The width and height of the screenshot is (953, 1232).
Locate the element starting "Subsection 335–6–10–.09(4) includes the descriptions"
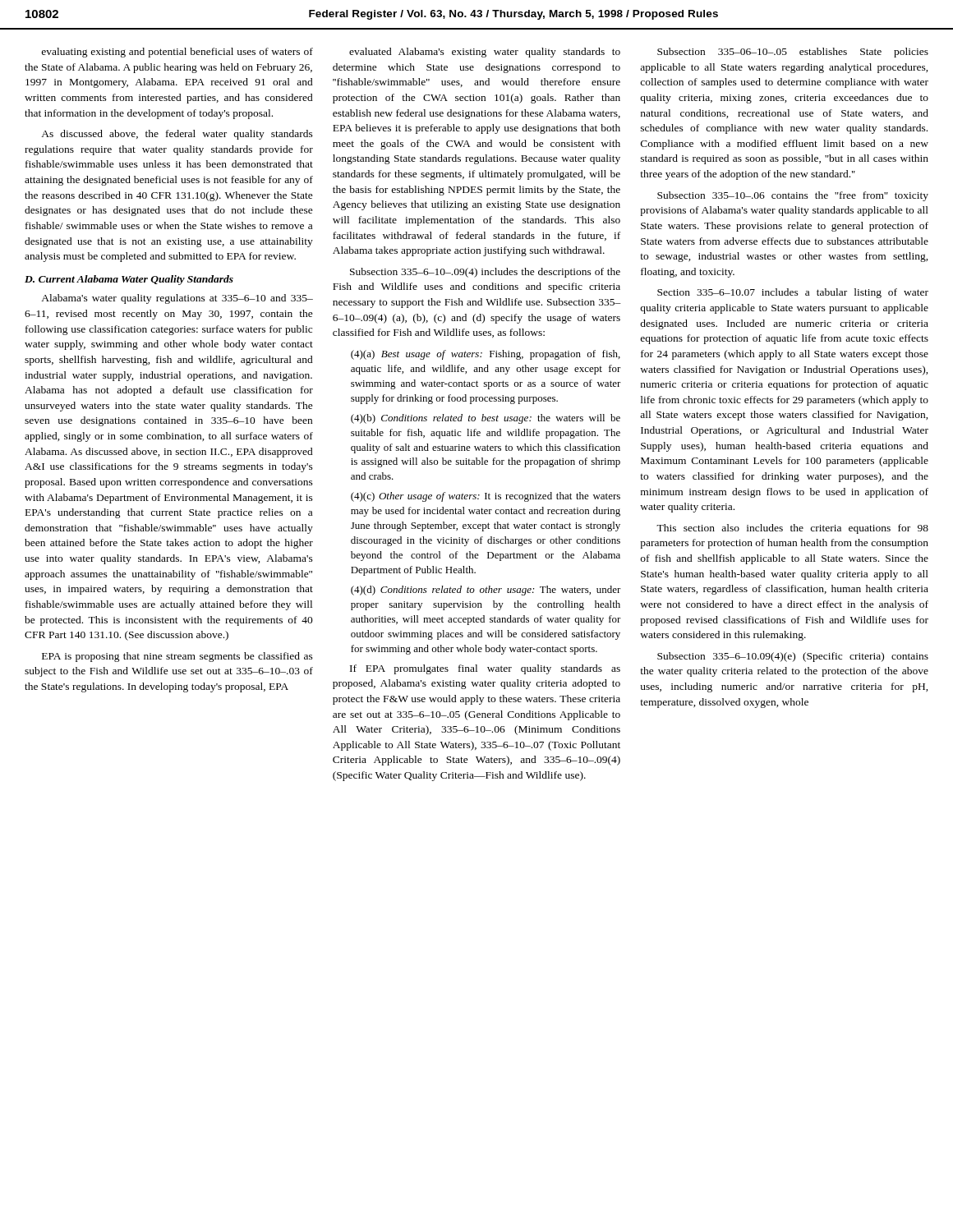click(477, 303)
